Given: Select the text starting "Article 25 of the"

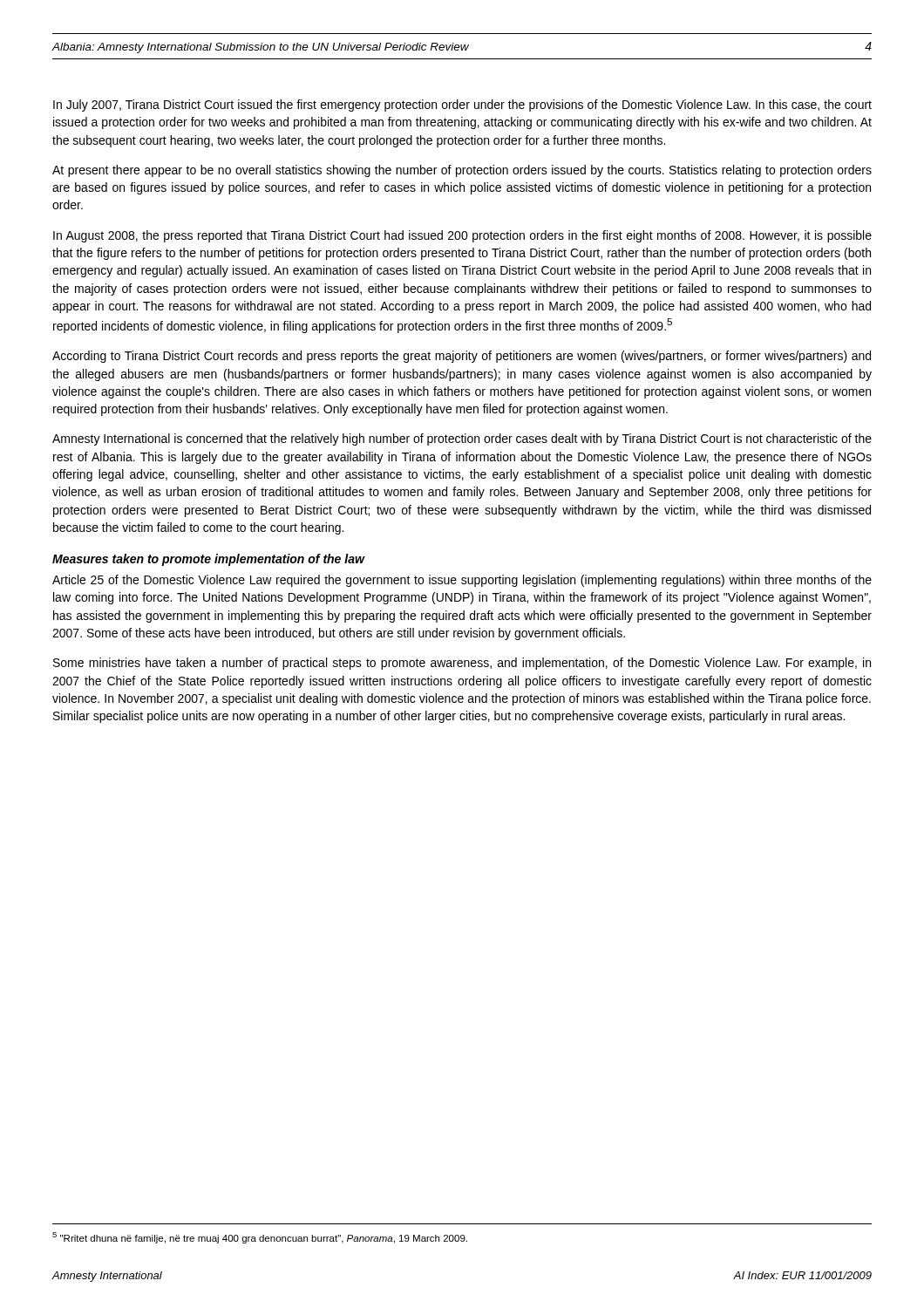Looking at the screenshot, I should 462,607.
